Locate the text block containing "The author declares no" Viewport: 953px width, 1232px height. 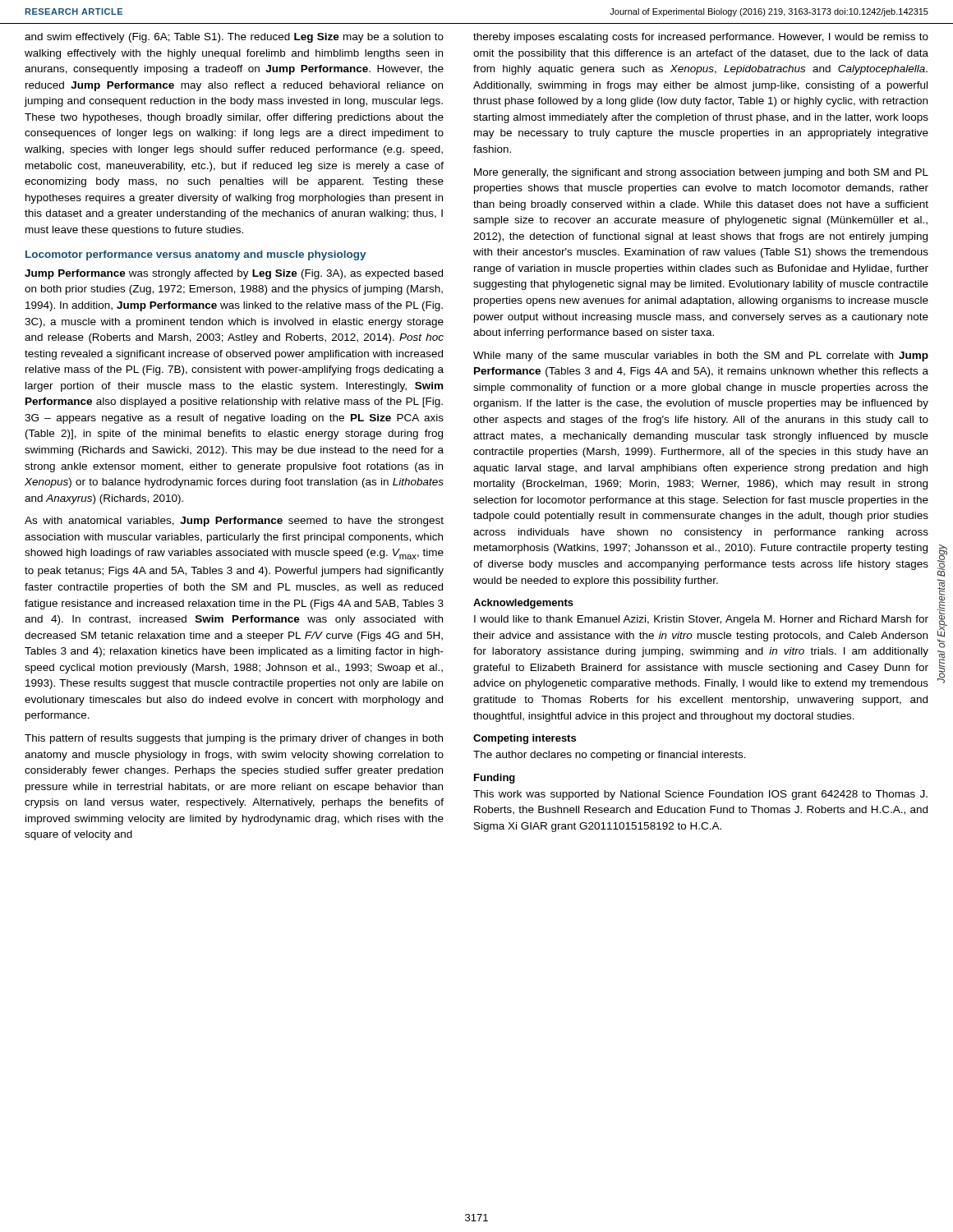tap(701, 755)
